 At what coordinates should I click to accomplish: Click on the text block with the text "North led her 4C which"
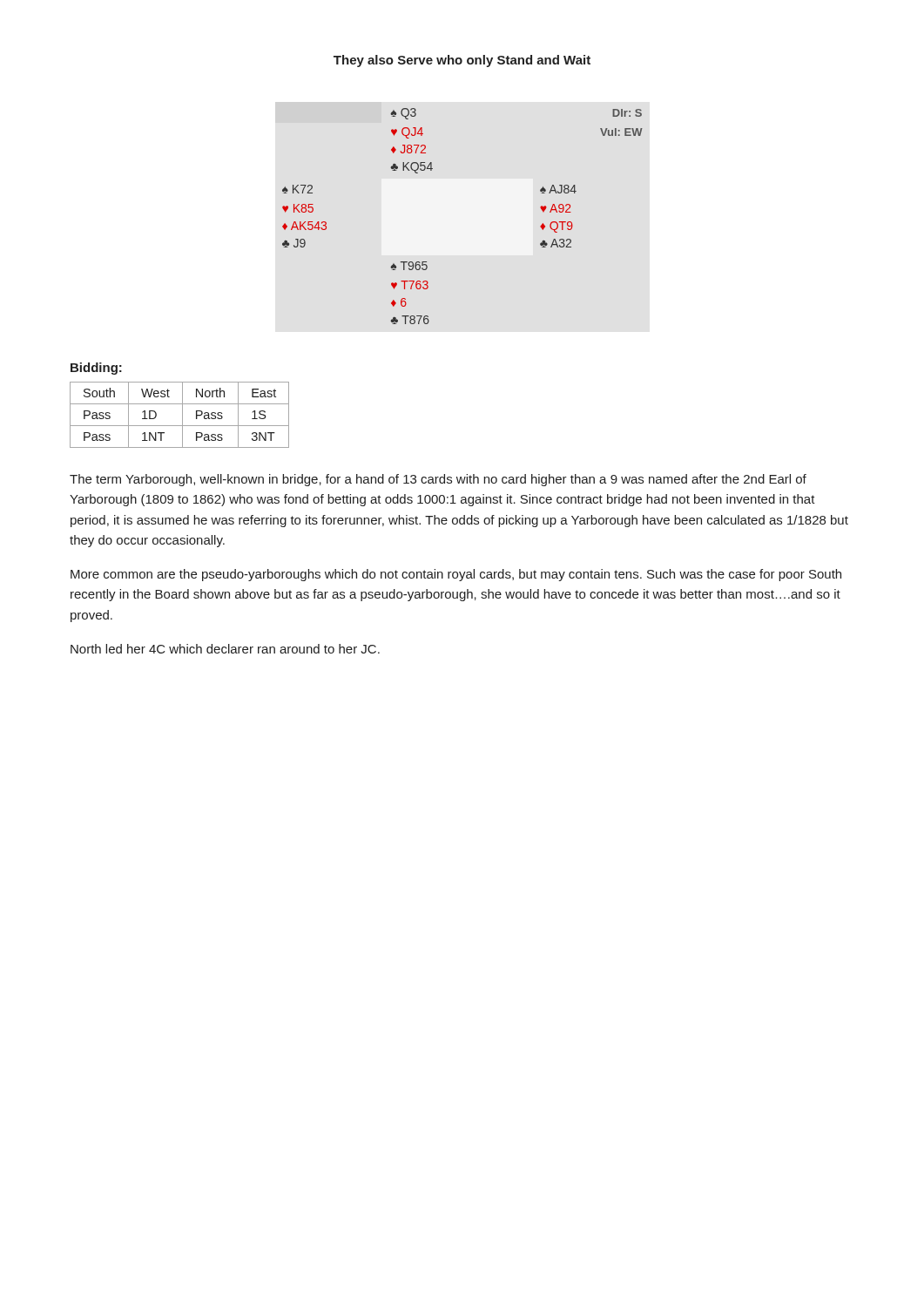[225, 648]
